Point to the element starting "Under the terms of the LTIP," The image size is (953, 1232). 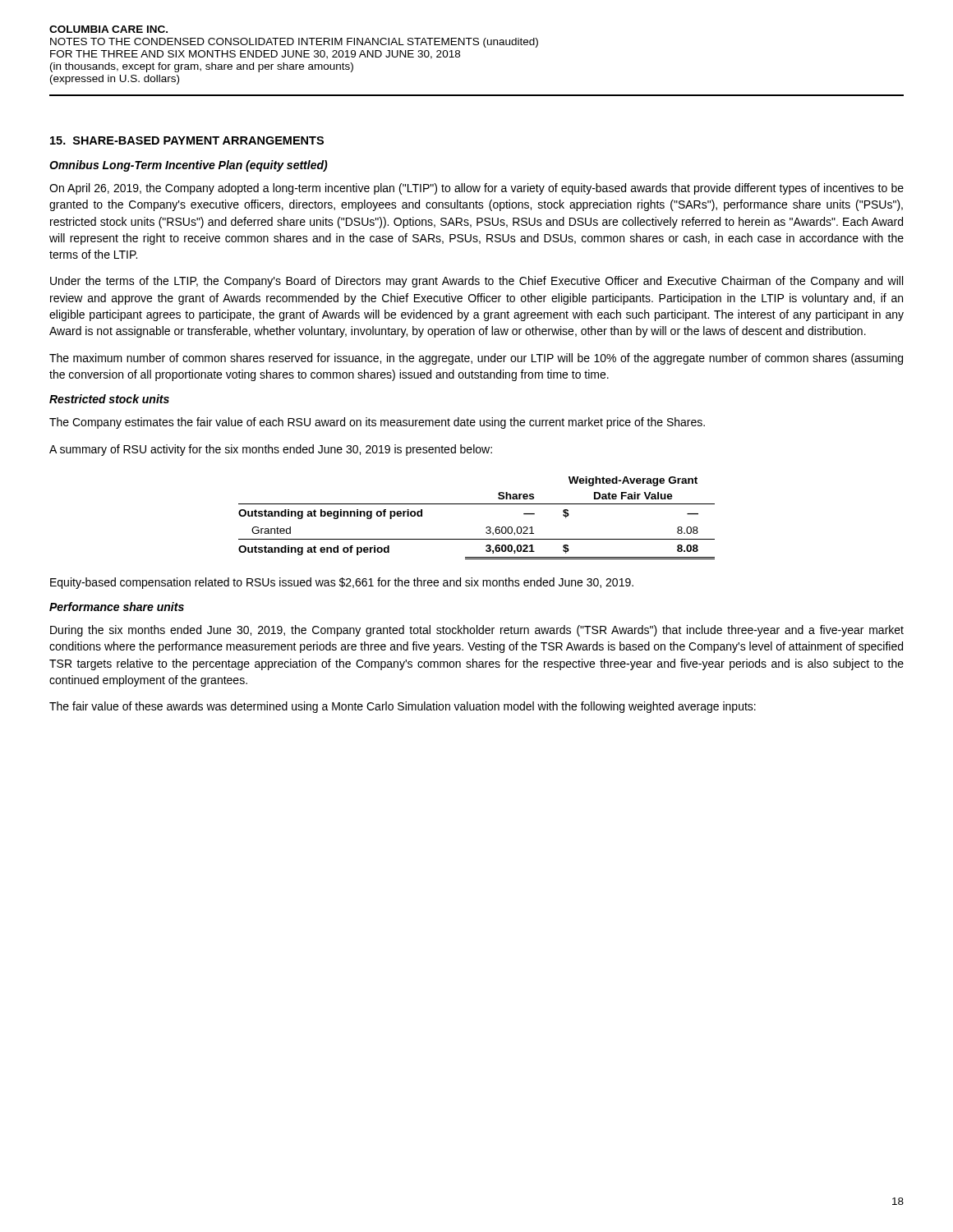[476, 306]
